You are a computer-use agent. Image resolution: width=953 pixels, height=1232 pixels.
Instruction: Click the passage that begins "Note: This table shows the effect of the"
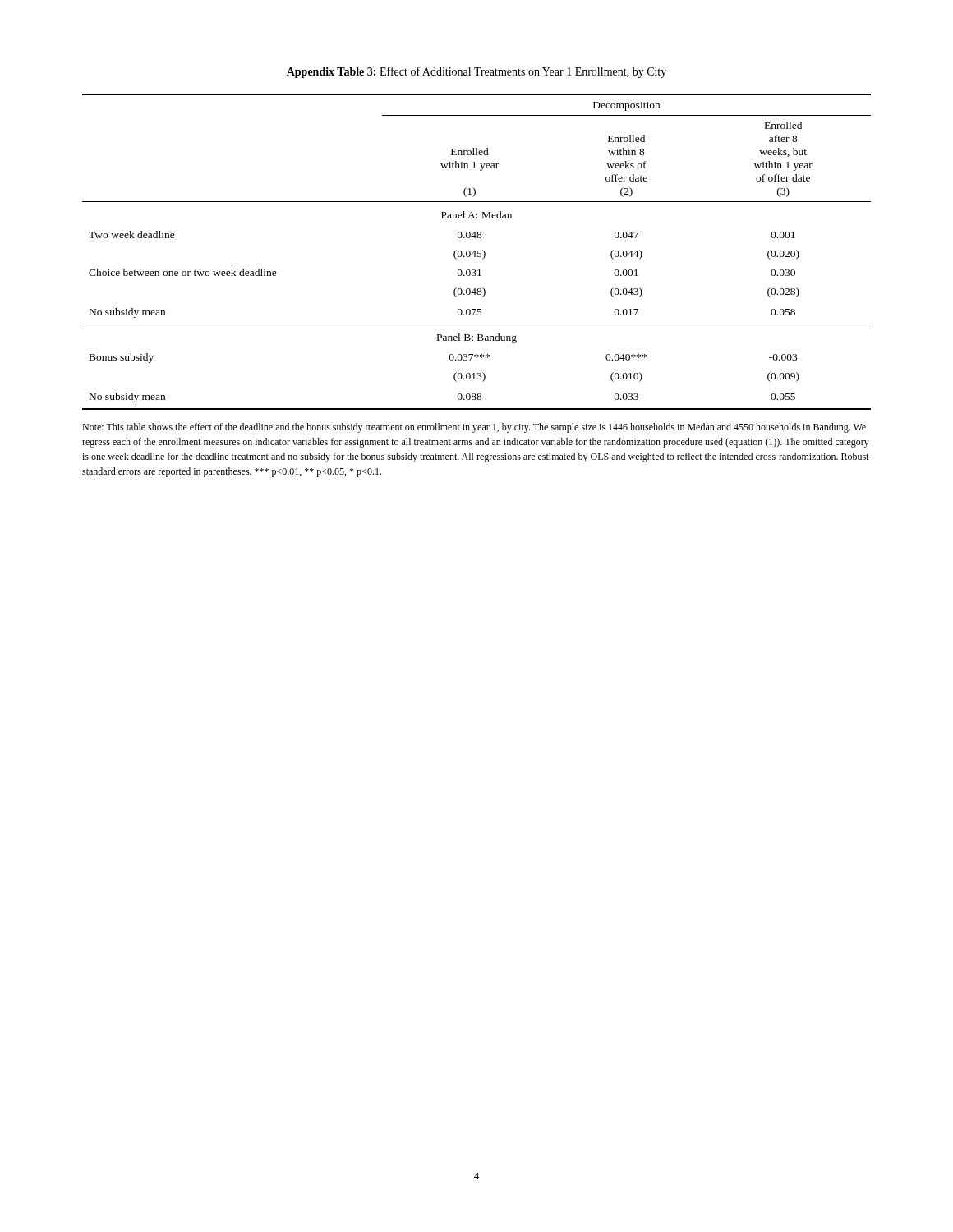pyautogui.click(x=476, y=449)
